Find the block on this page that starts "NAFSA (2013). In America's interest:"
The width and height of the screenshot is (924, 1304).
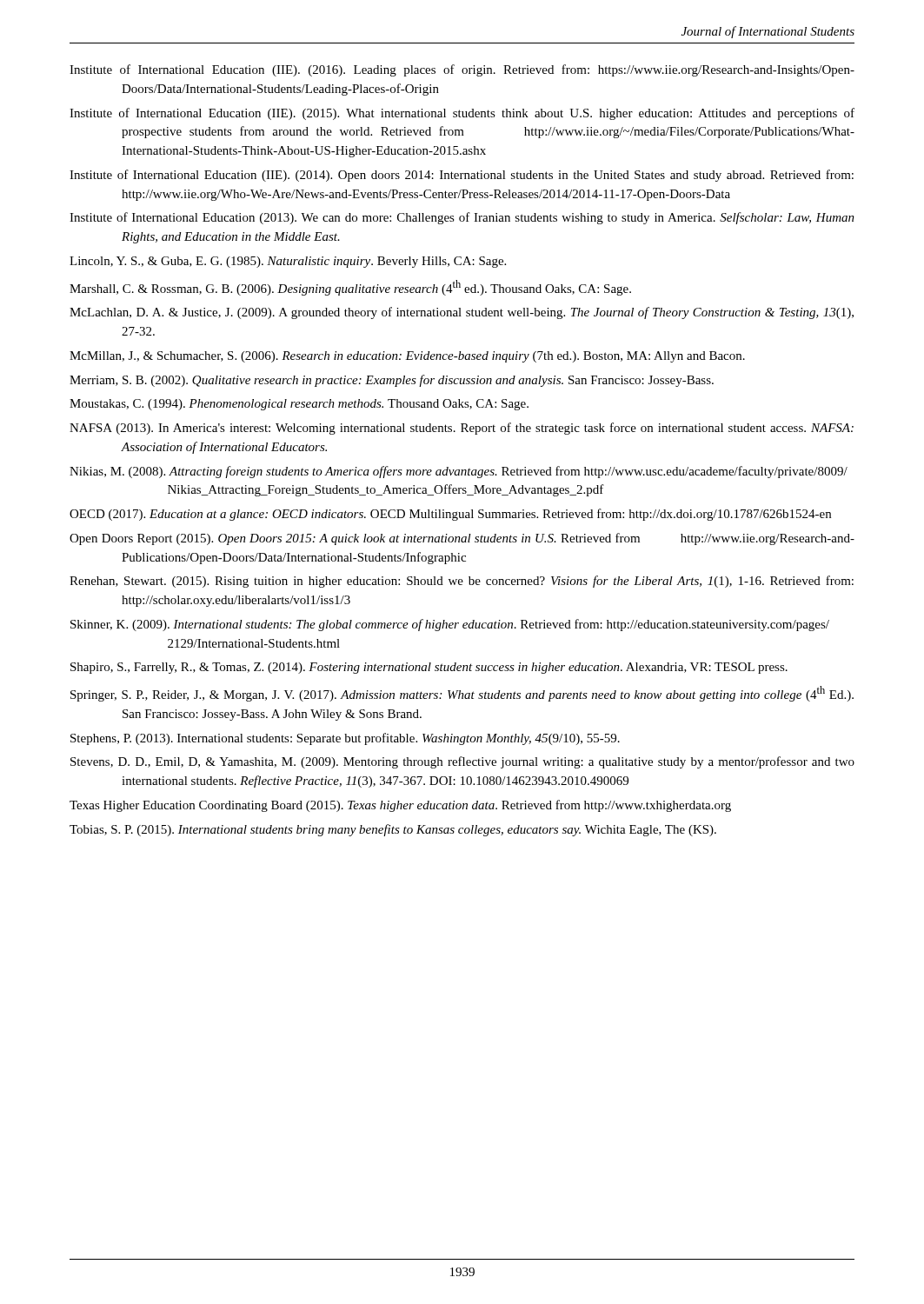point(462,437)
